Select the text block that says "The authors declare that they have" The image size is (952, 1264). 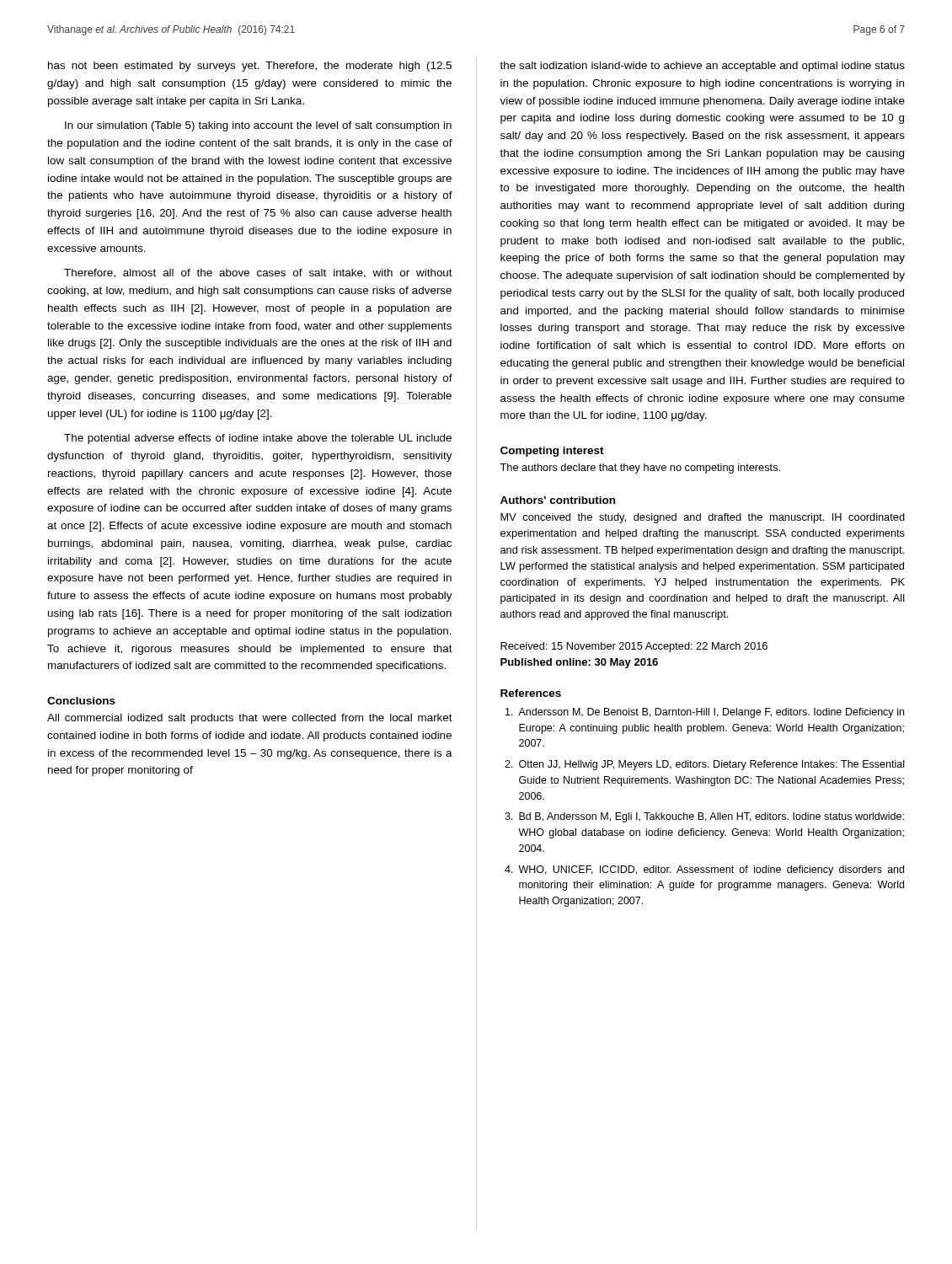[x=641, y=467]
